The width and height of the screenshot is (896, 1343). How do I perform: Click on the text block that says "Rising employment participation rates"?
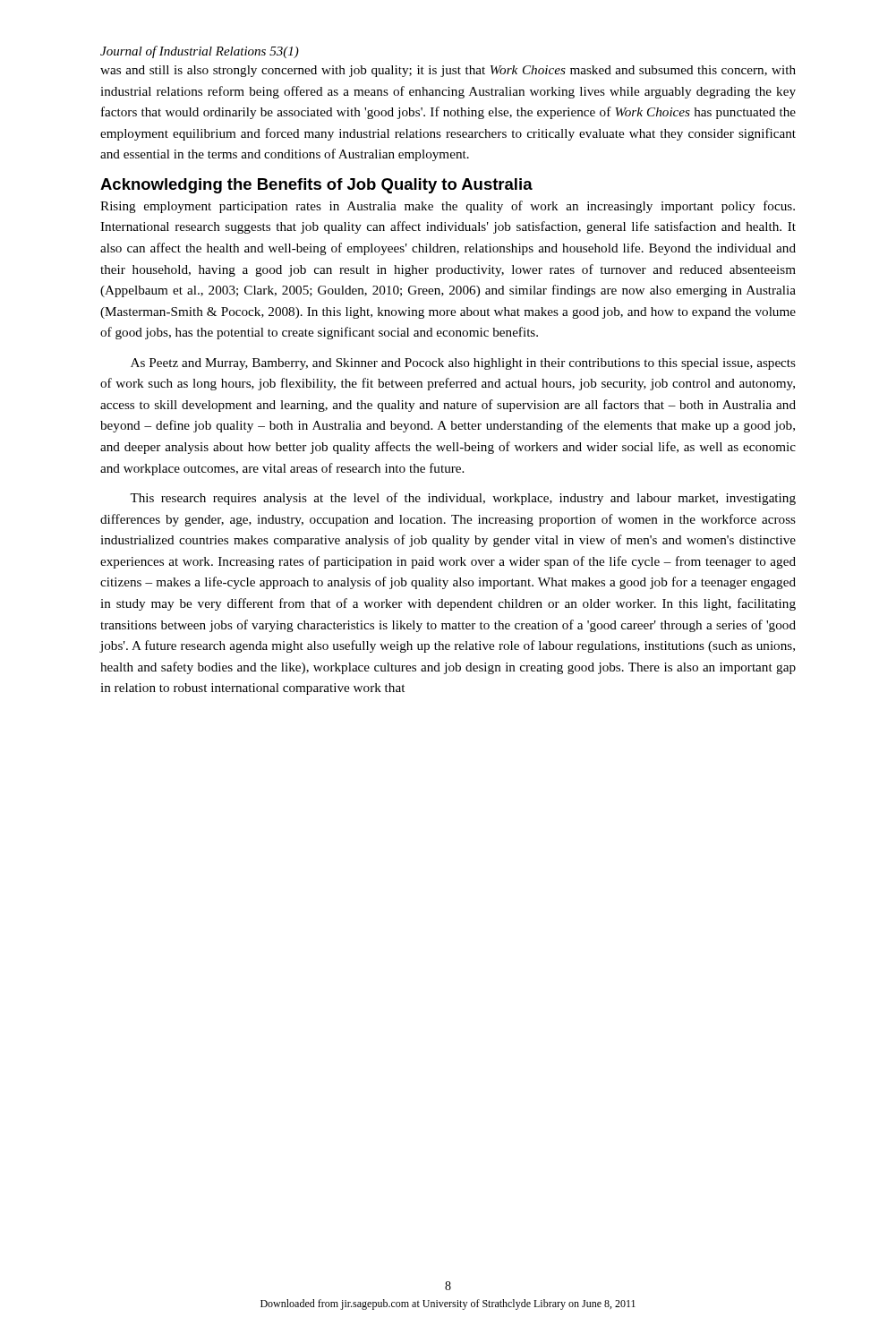(448, 269)
